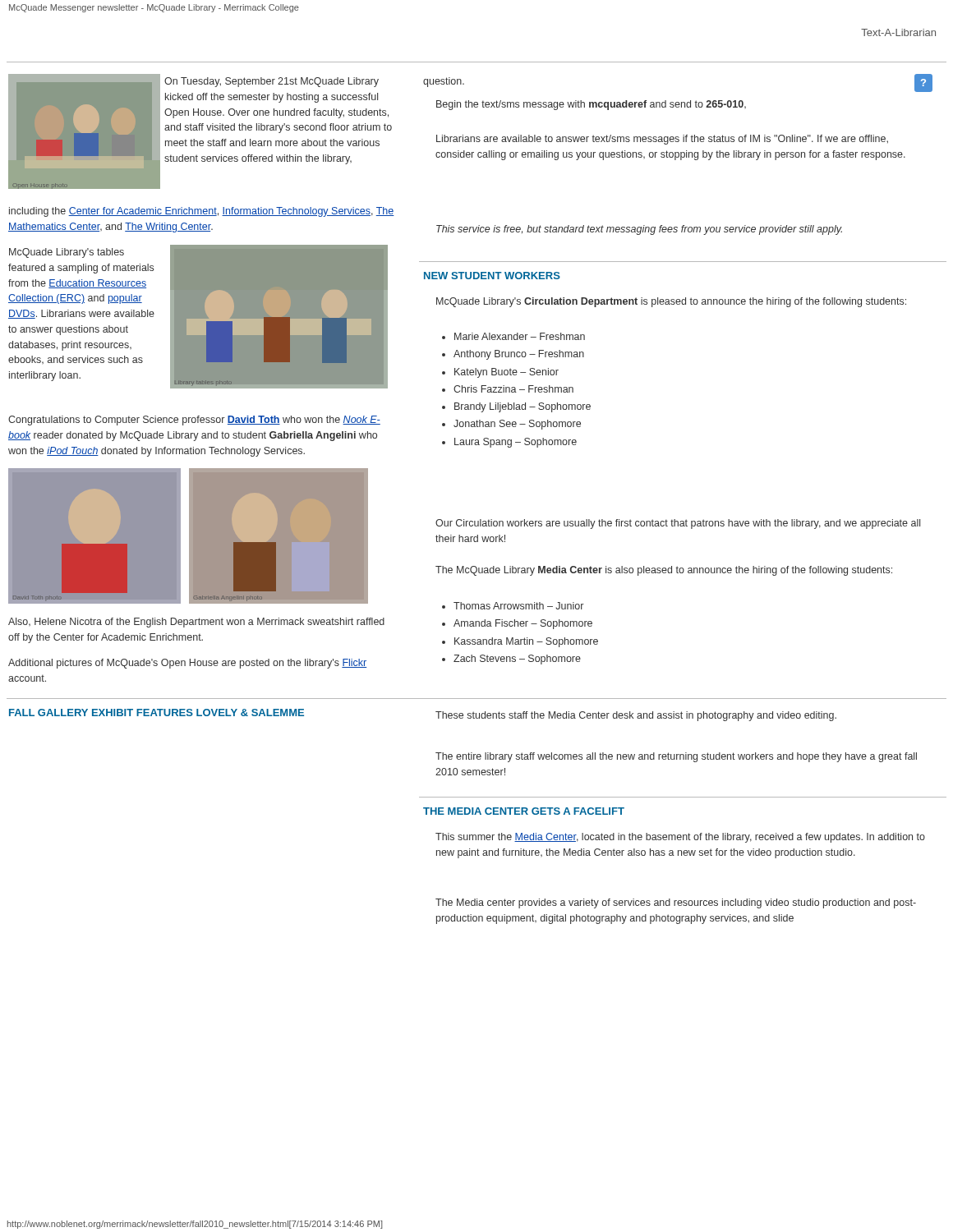Point to the text block starting "Anthony Brunco – Freshman"

519,354
